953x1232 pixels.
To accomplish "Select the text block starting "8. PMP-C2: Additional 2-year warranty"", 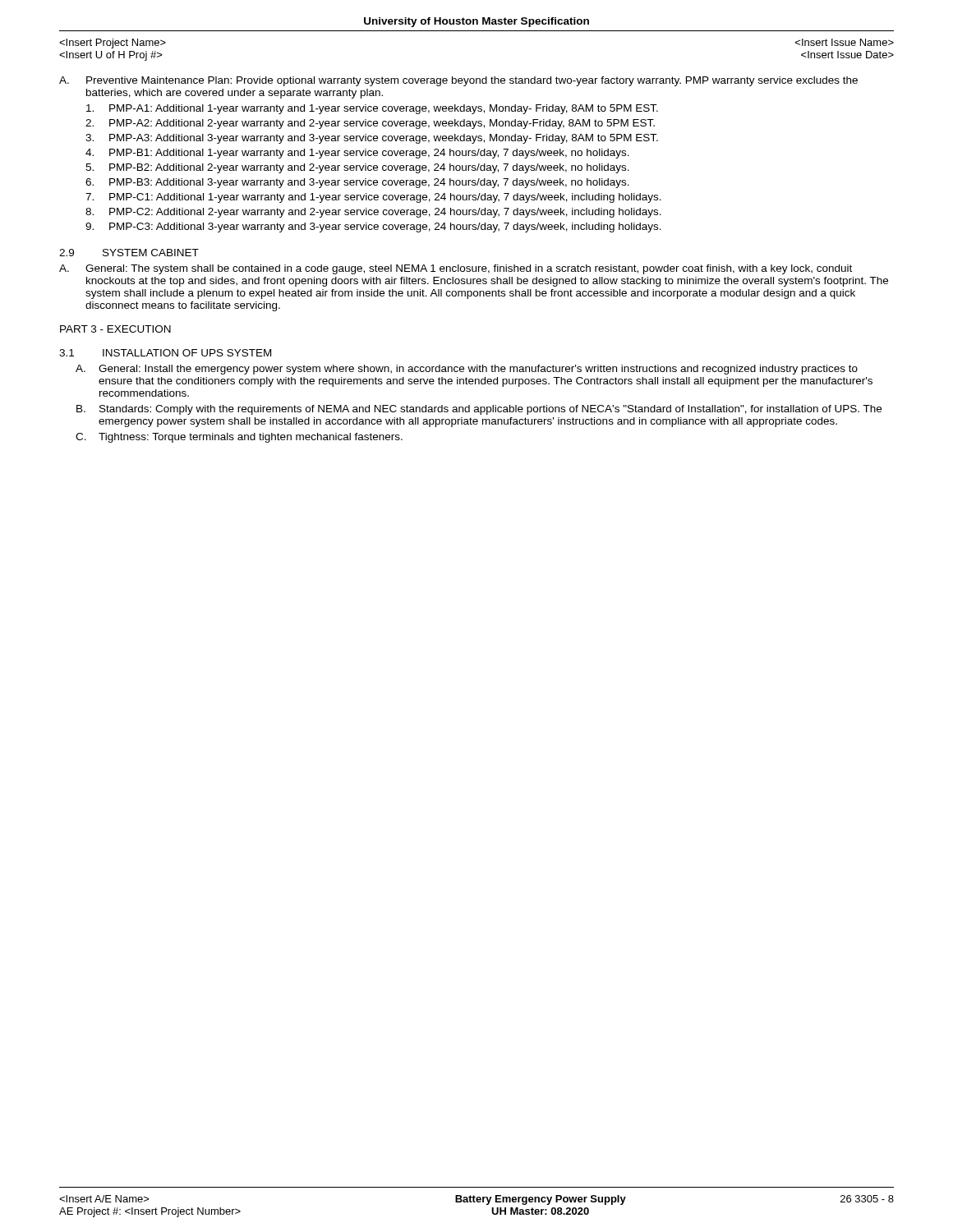I will [490, 212].
